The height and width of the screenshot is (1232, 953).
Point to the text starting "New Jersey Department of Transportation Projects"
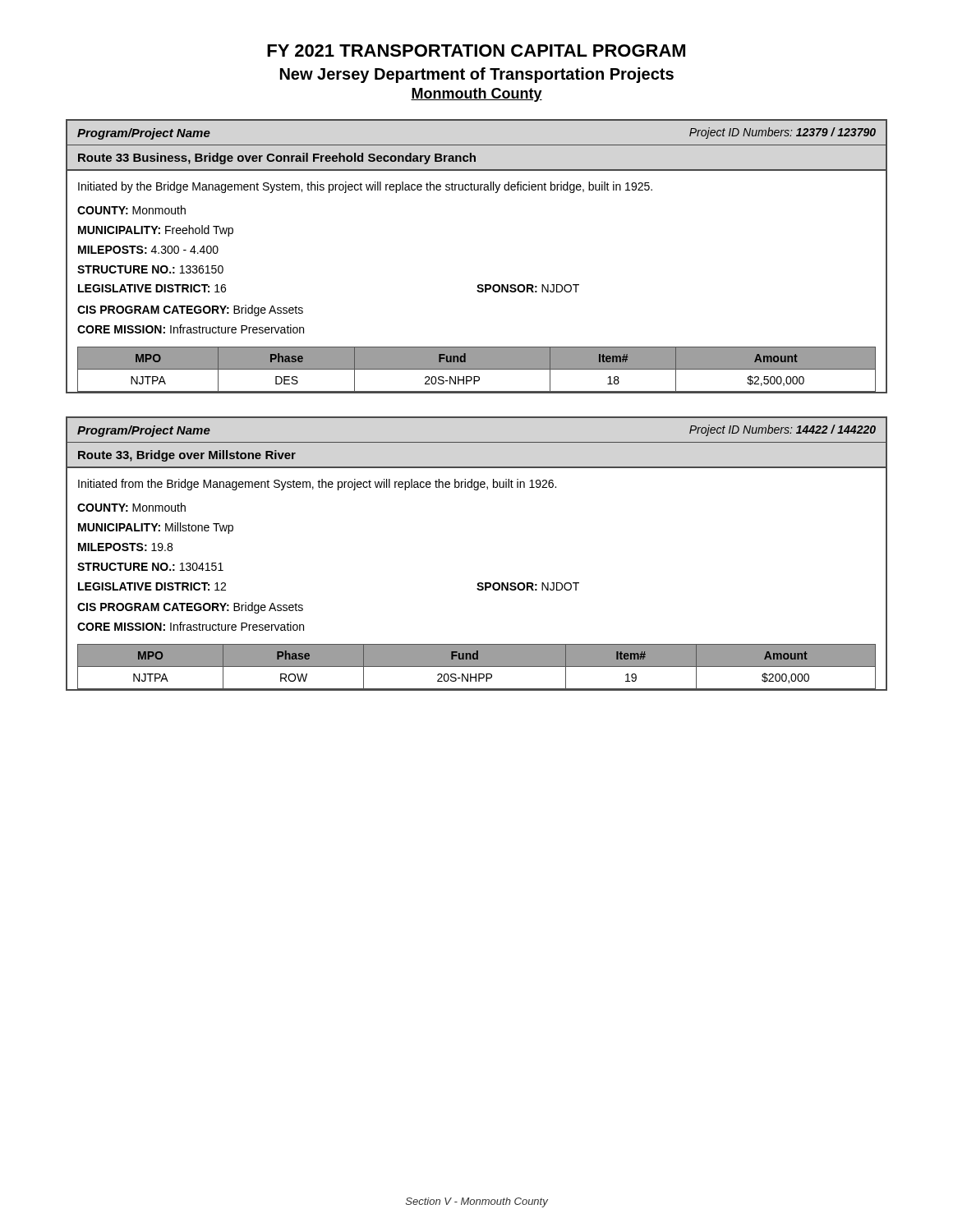(x=476, y=74)
